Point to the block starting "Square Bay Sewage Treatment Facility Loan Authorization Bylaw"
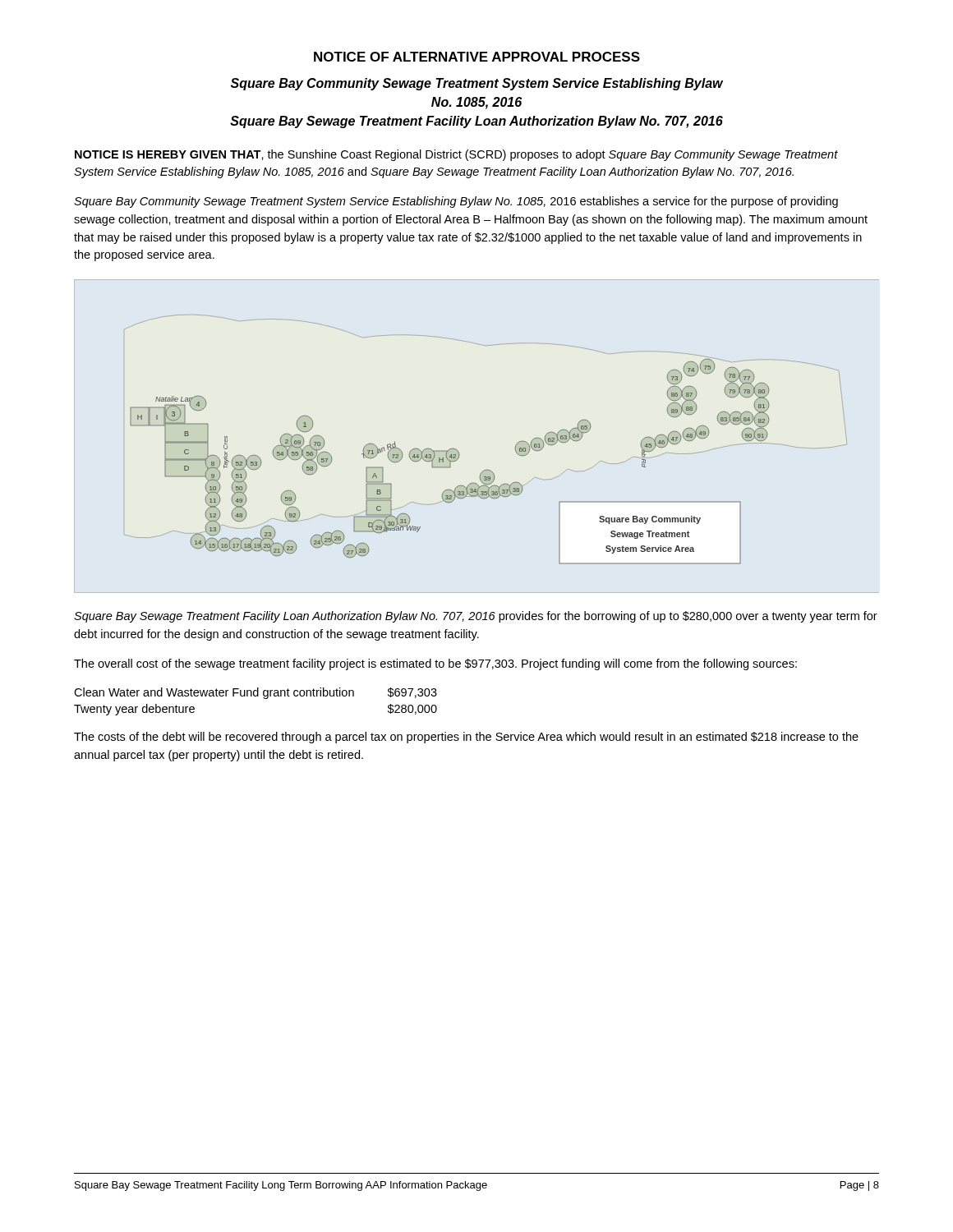This screenshot has height=1232, width=953. pos(476,625)
